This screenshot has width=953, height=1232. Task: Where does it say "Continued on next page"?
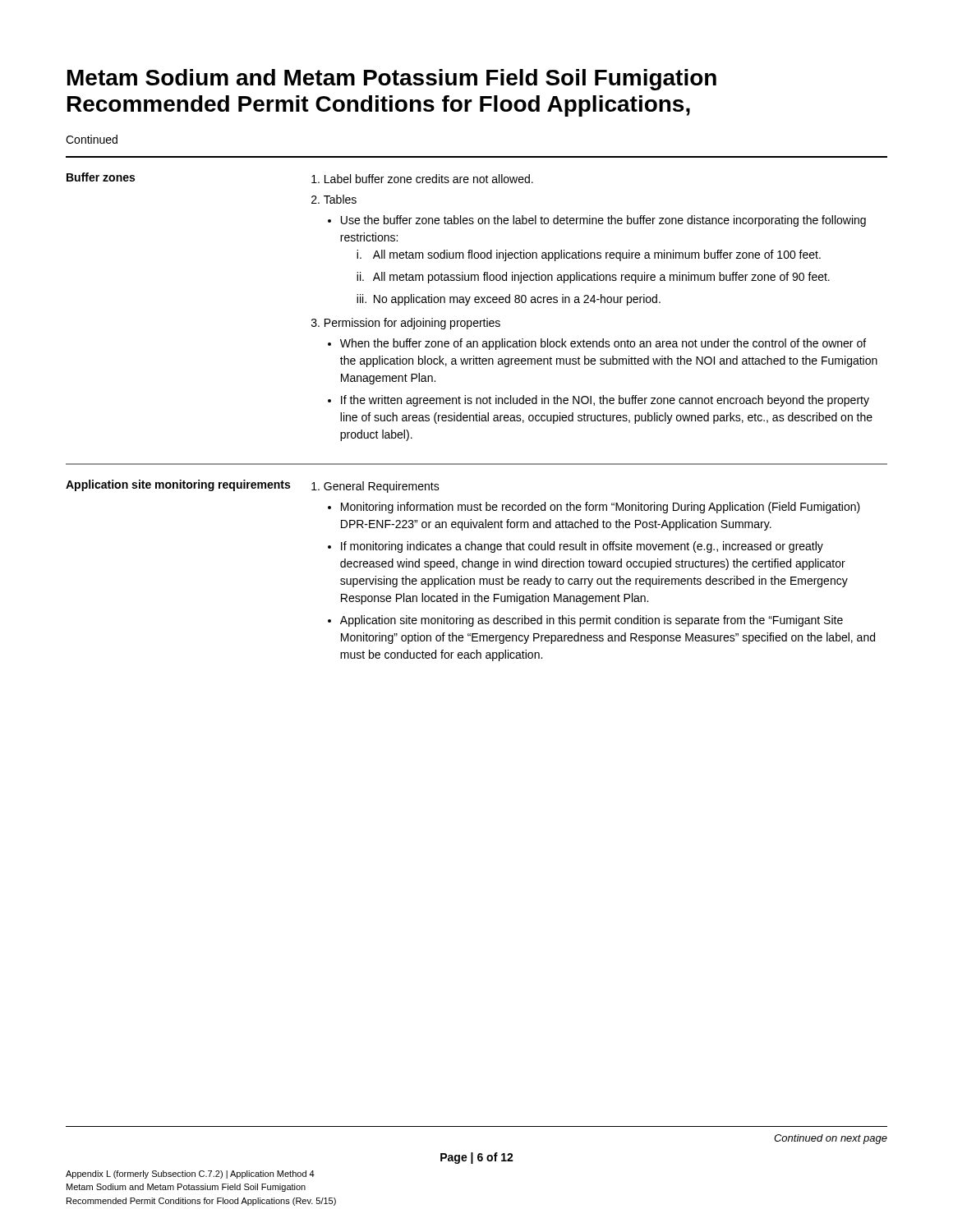click(831, 1138)
